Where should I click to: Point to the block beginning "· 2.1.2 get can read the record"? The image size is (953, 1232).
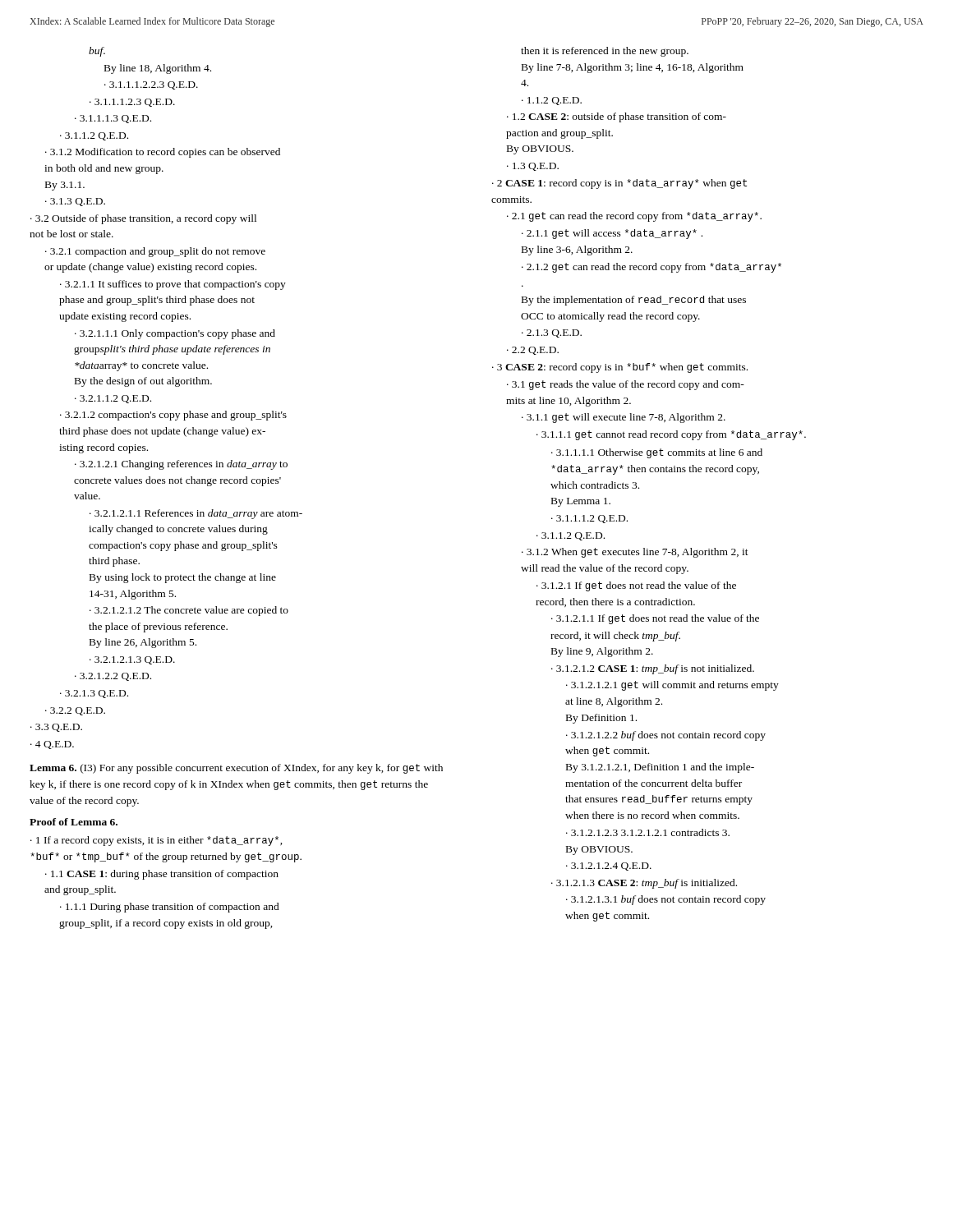[x=652, y=291]
